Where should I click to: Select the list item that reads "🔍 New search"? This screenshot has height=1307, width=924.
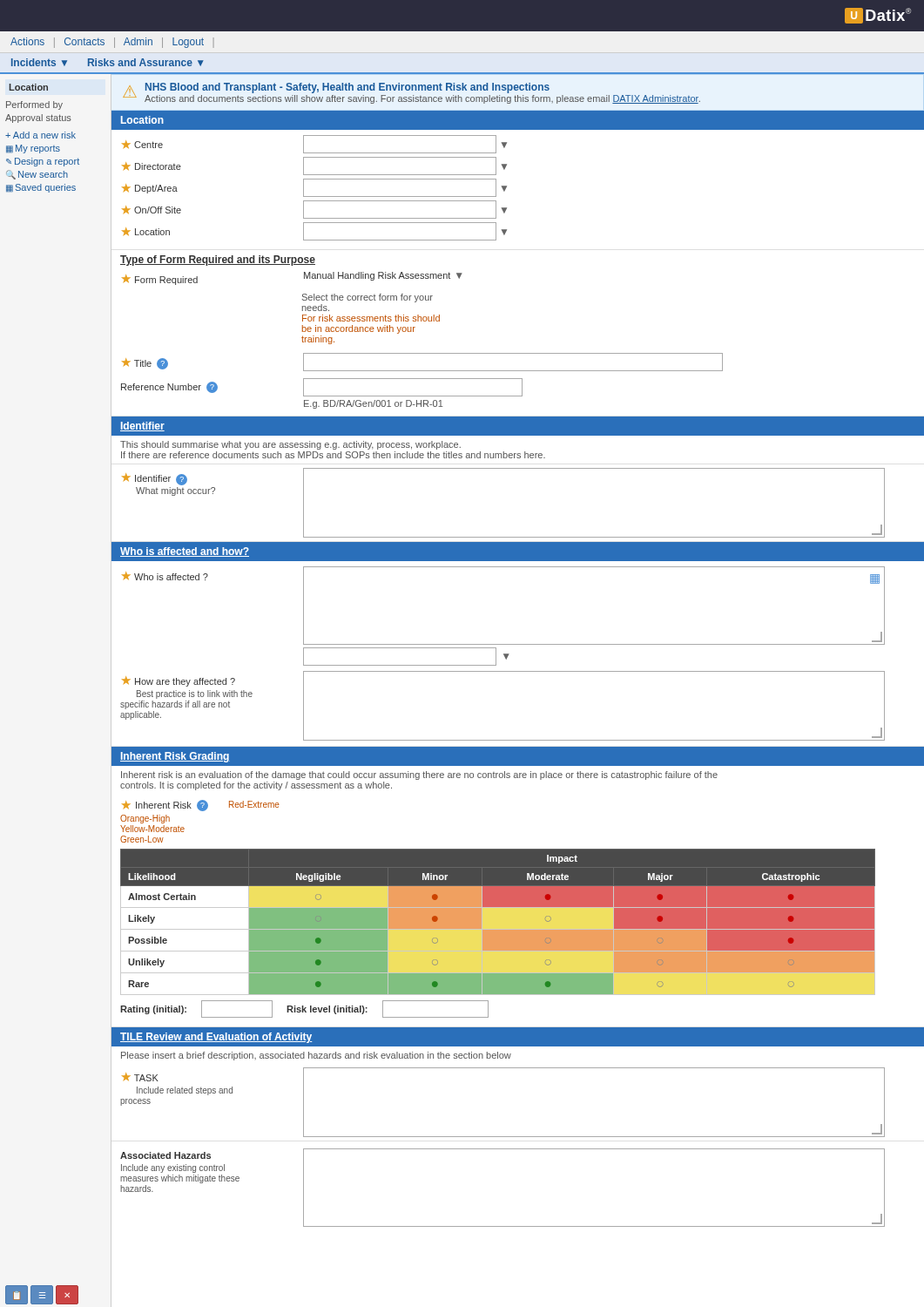[37, 174]
